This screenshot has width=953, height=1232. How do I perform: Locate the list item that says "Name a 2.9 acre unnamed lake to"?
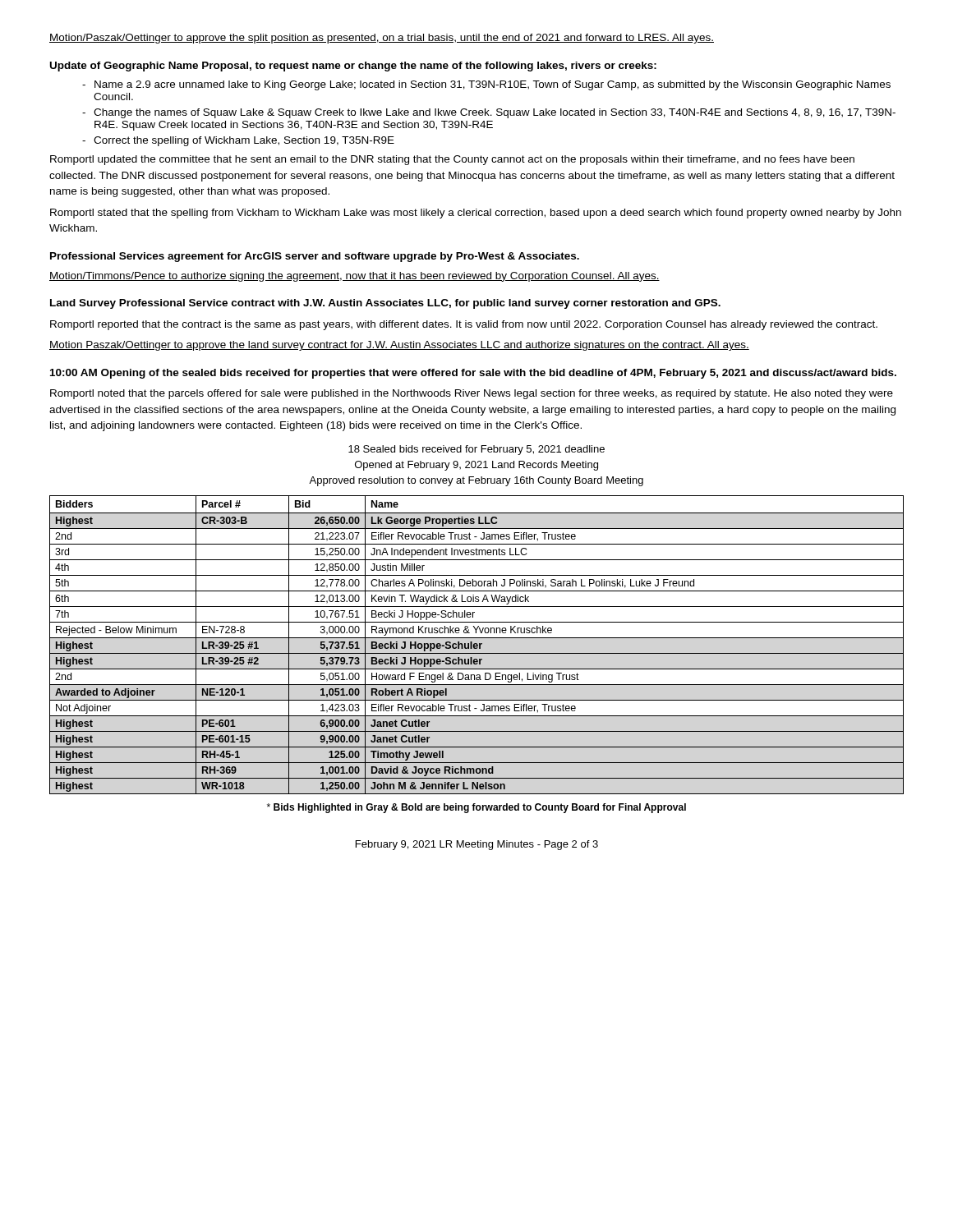pyautogui.click(x=493, y=90)
